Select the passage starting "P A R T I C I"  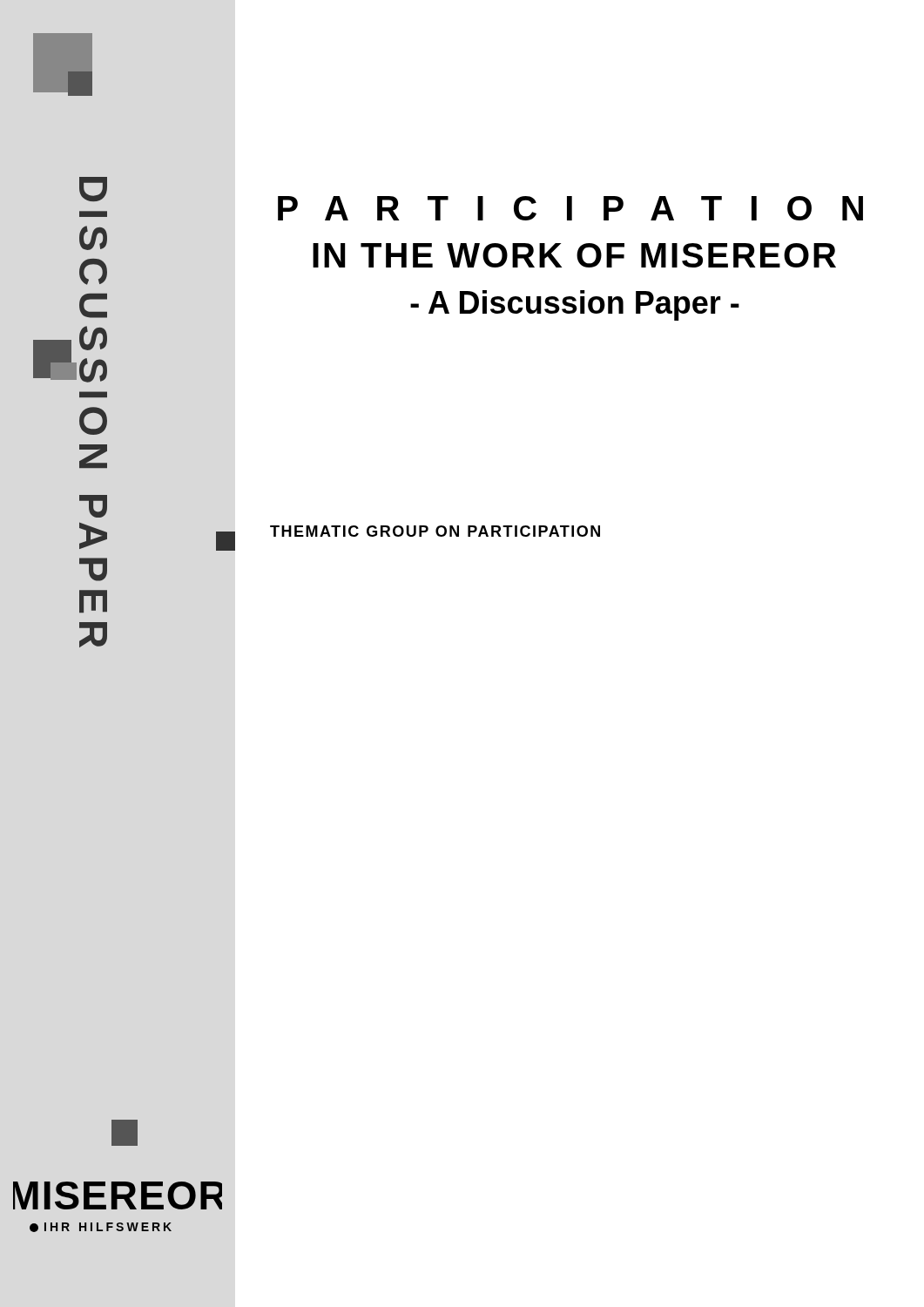click(575, 256)
